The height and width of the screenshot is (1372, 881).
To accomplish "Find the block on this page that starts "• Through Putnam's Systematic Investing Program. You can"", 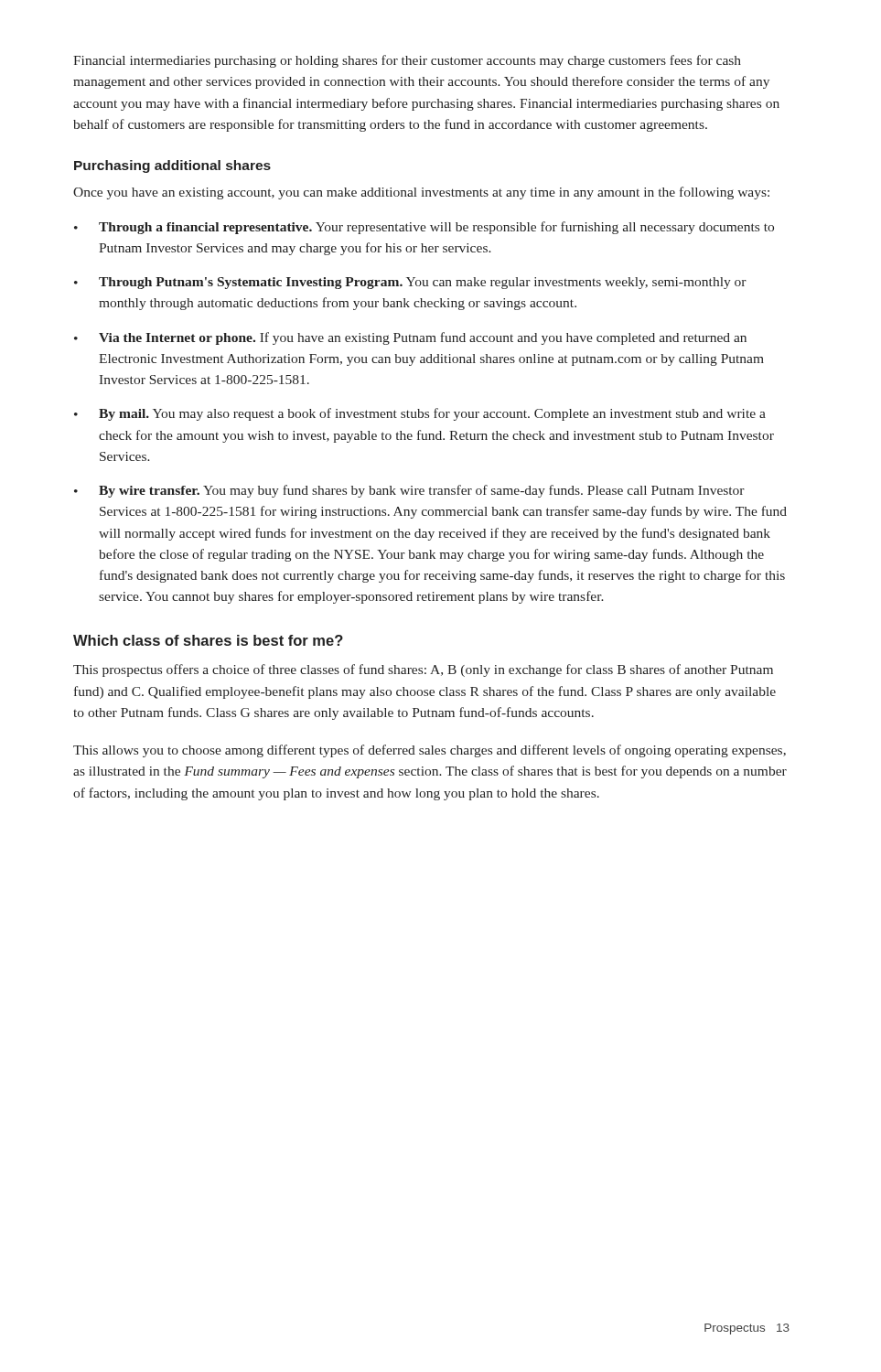I will (x=431, y=292).
